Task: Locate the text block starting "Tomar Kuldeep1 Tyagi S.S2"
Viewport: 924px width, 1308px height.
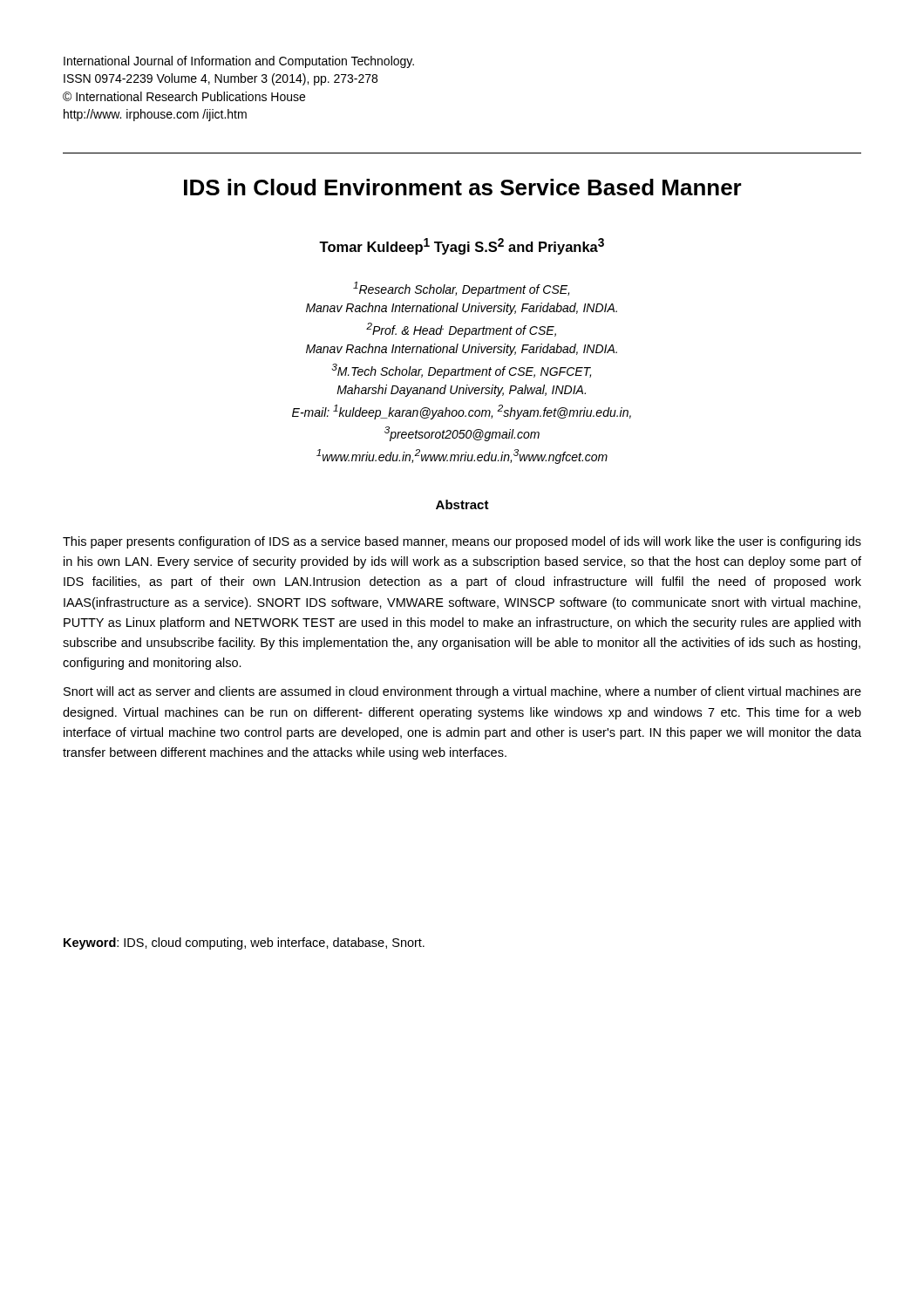Action: (x=462, y=245)
